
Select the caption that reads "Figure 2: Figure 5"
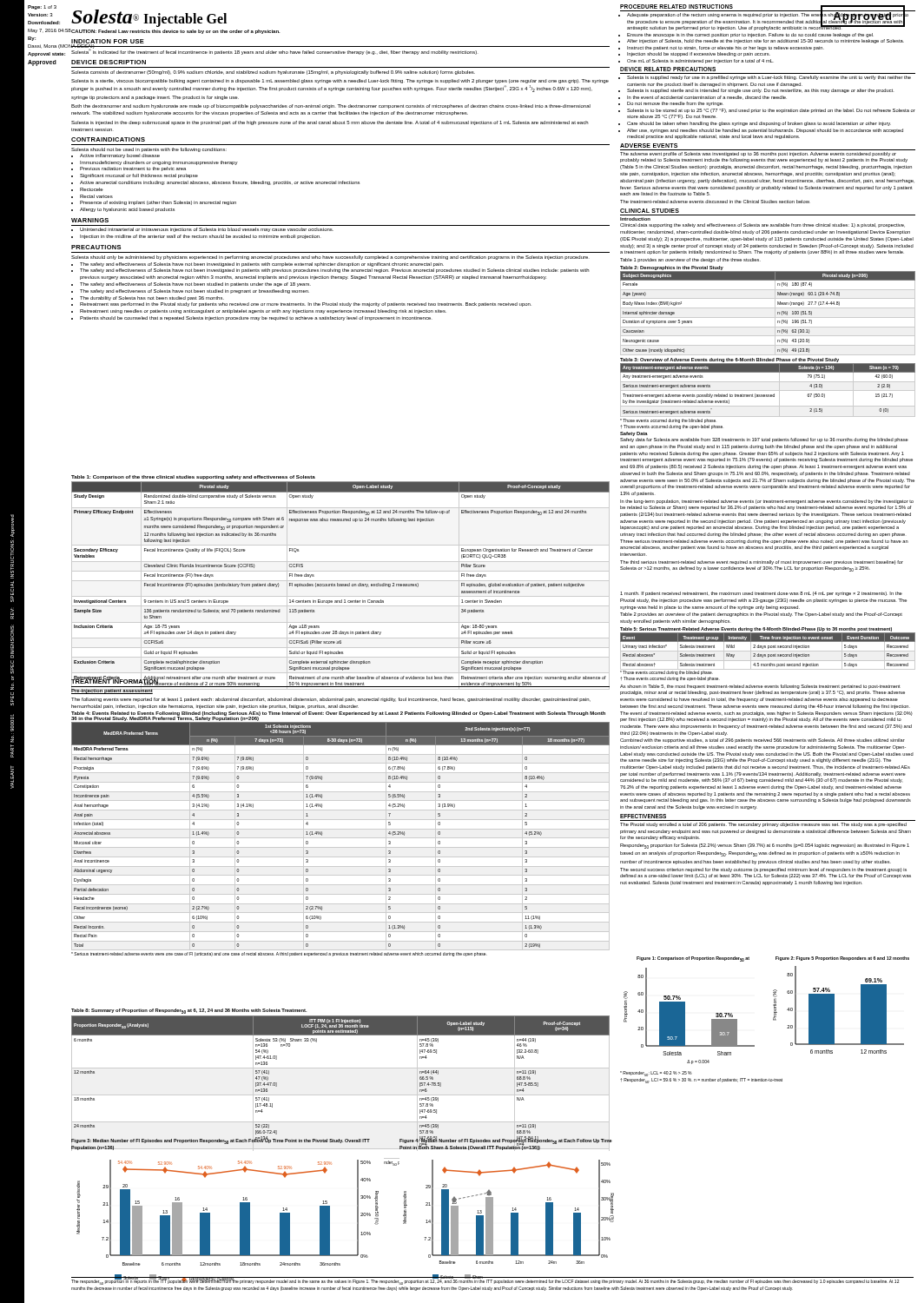[x=842, y=958]
